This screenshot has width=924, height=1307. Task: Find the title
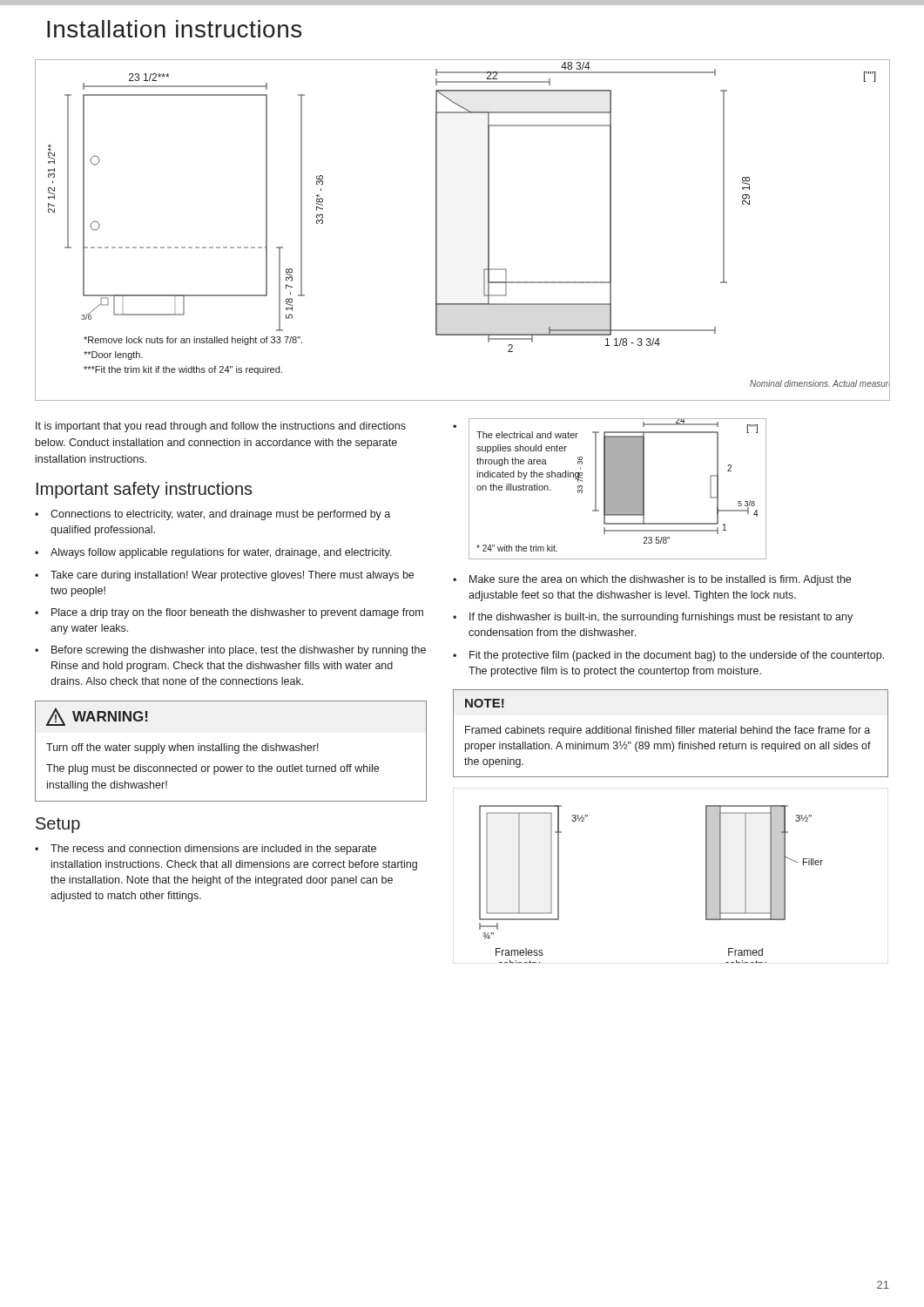tap(174, 30)
